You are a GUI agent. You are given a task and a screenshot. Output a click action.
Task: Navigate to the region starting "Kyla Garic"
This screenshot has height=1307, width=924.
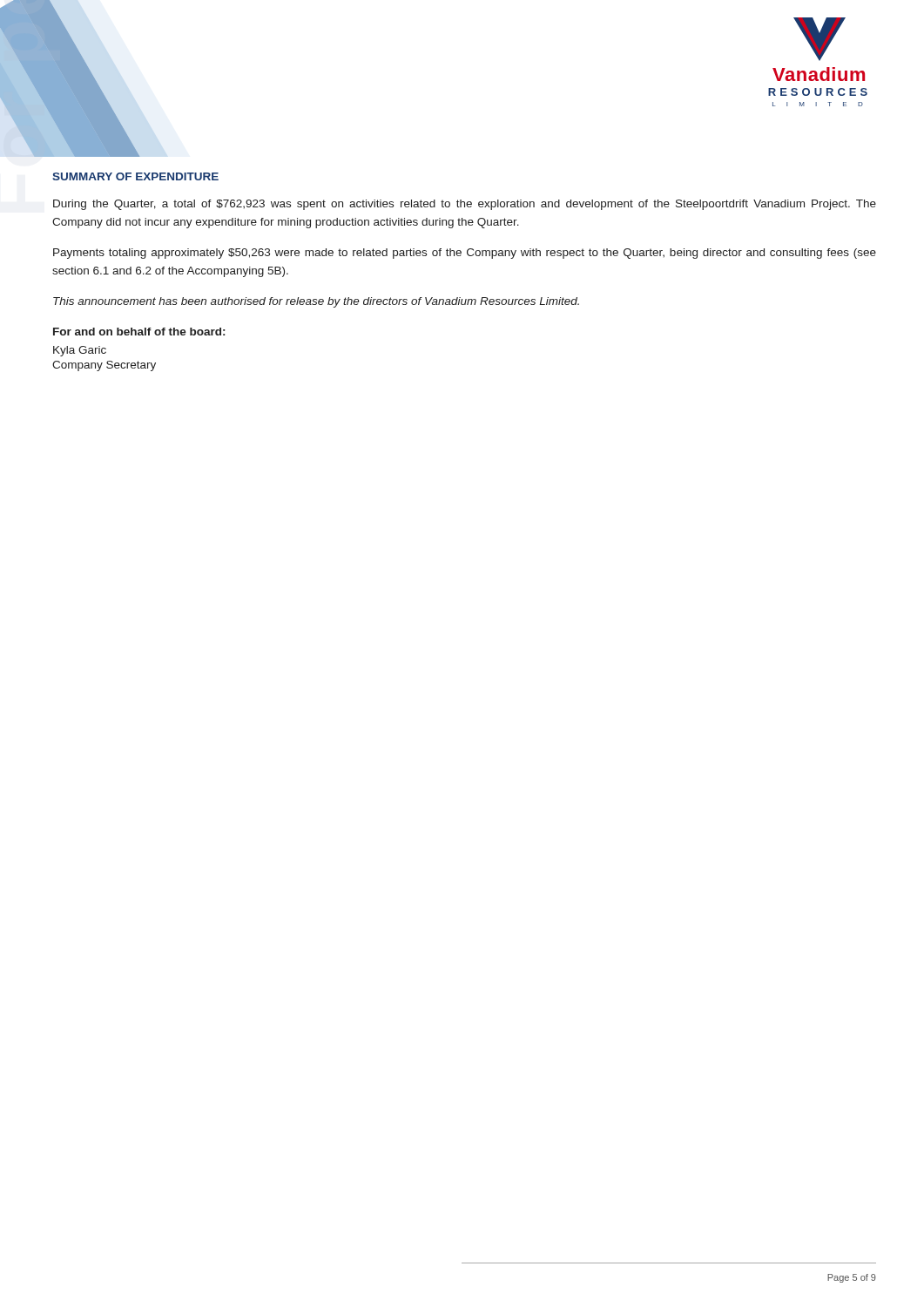click(79, 349)
